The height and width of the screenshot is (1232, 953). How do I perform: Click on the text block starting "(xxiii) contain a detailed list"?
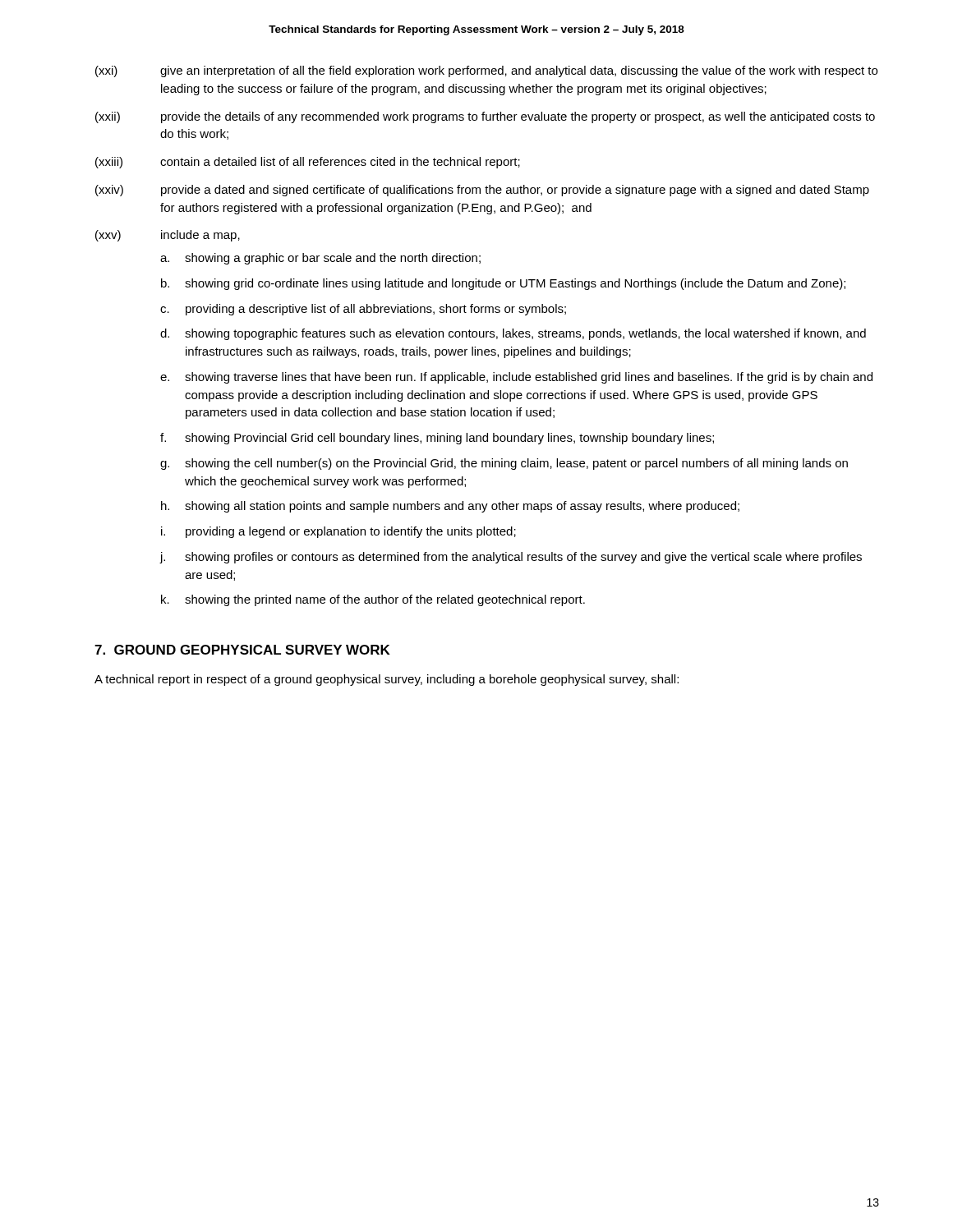pyautogui.click(x=487, y=162)
